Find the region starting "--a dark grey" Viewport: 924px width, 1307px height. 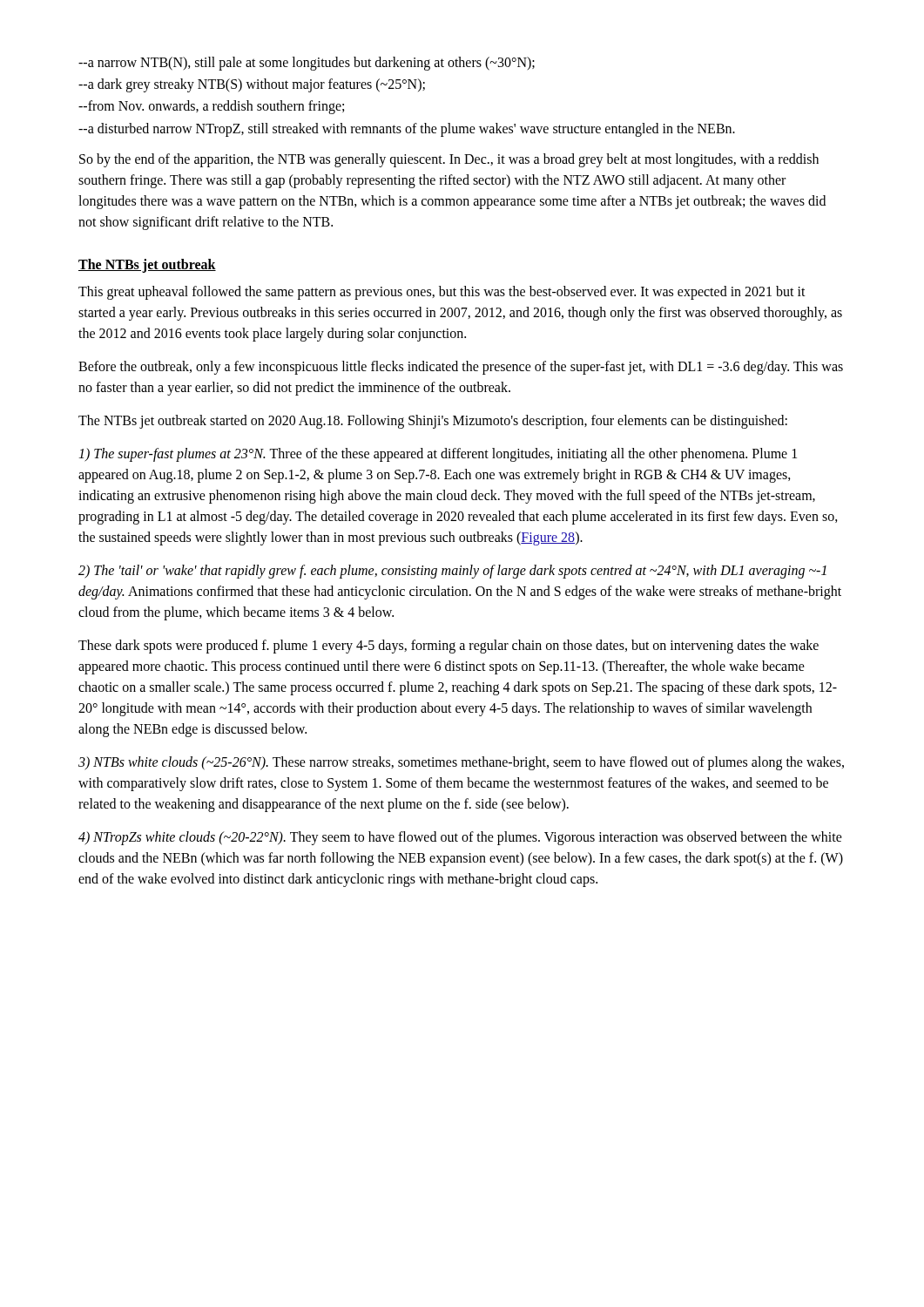pyautogui.click(x=252, y=84)
